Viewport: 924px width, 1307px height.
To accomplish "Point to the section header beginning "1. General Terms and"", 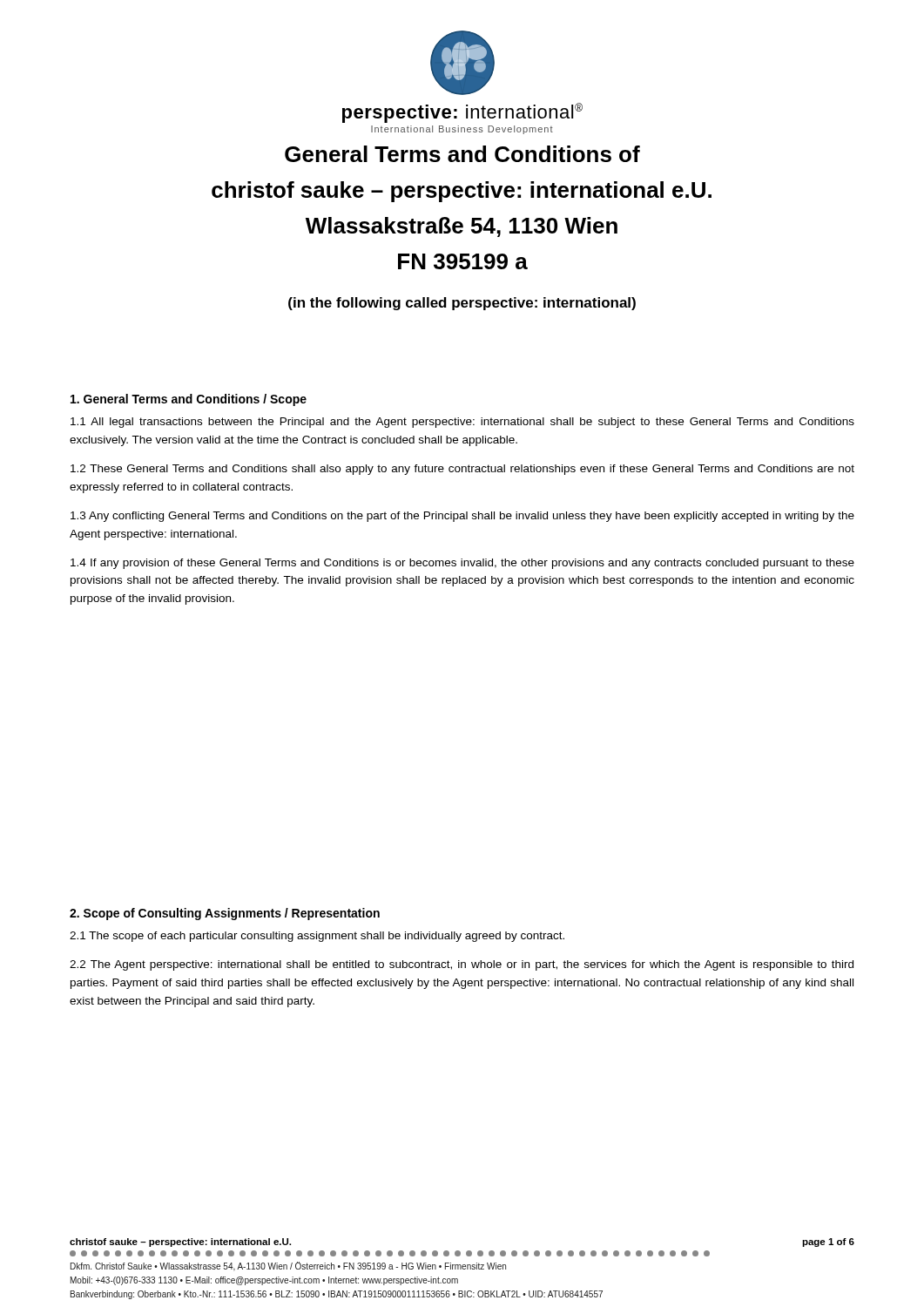I will pyautogui.click(x=188, y=399).
